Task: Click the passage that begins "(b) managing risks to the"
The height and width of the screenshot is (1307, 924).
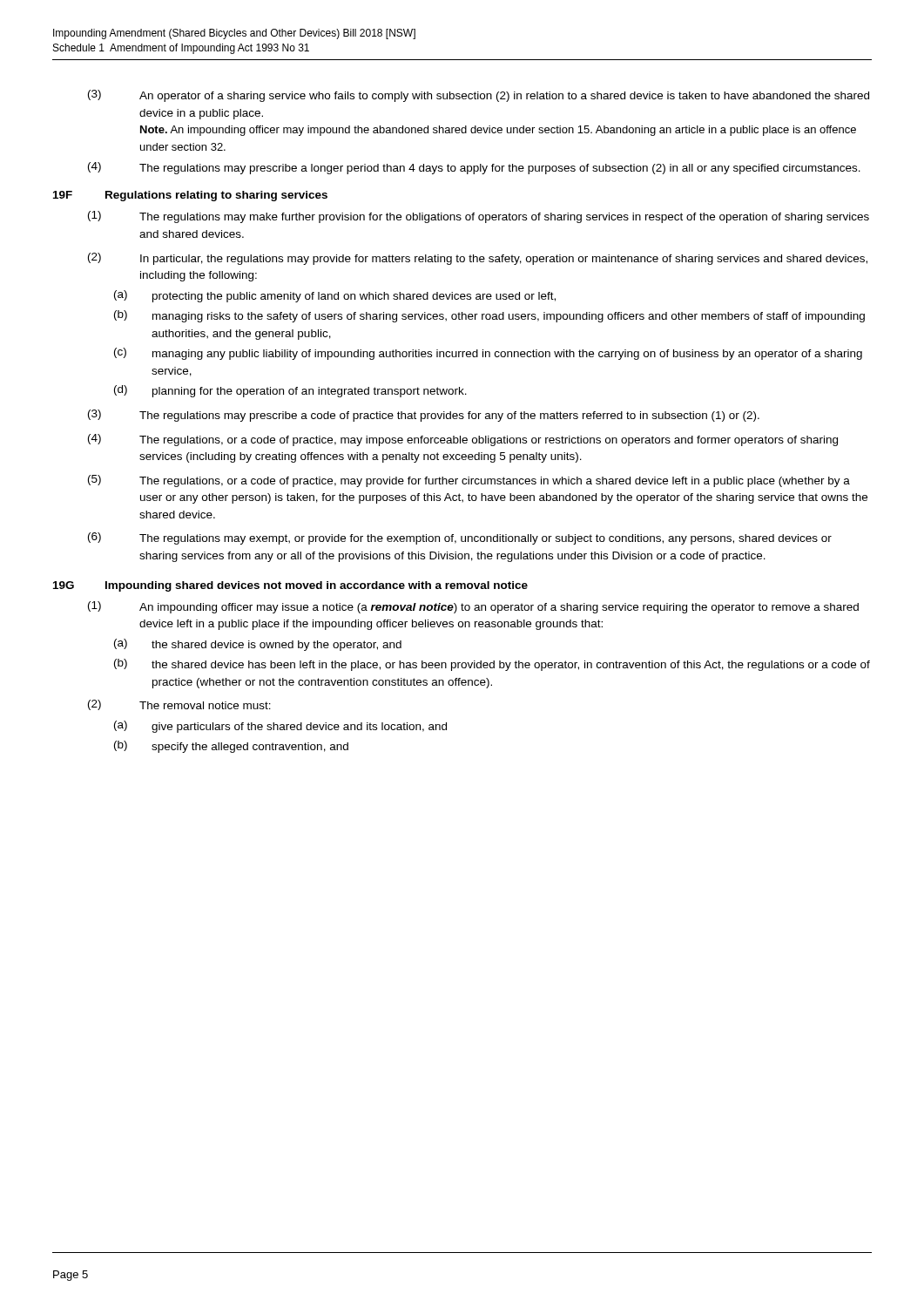Action: tap(479, 325)
